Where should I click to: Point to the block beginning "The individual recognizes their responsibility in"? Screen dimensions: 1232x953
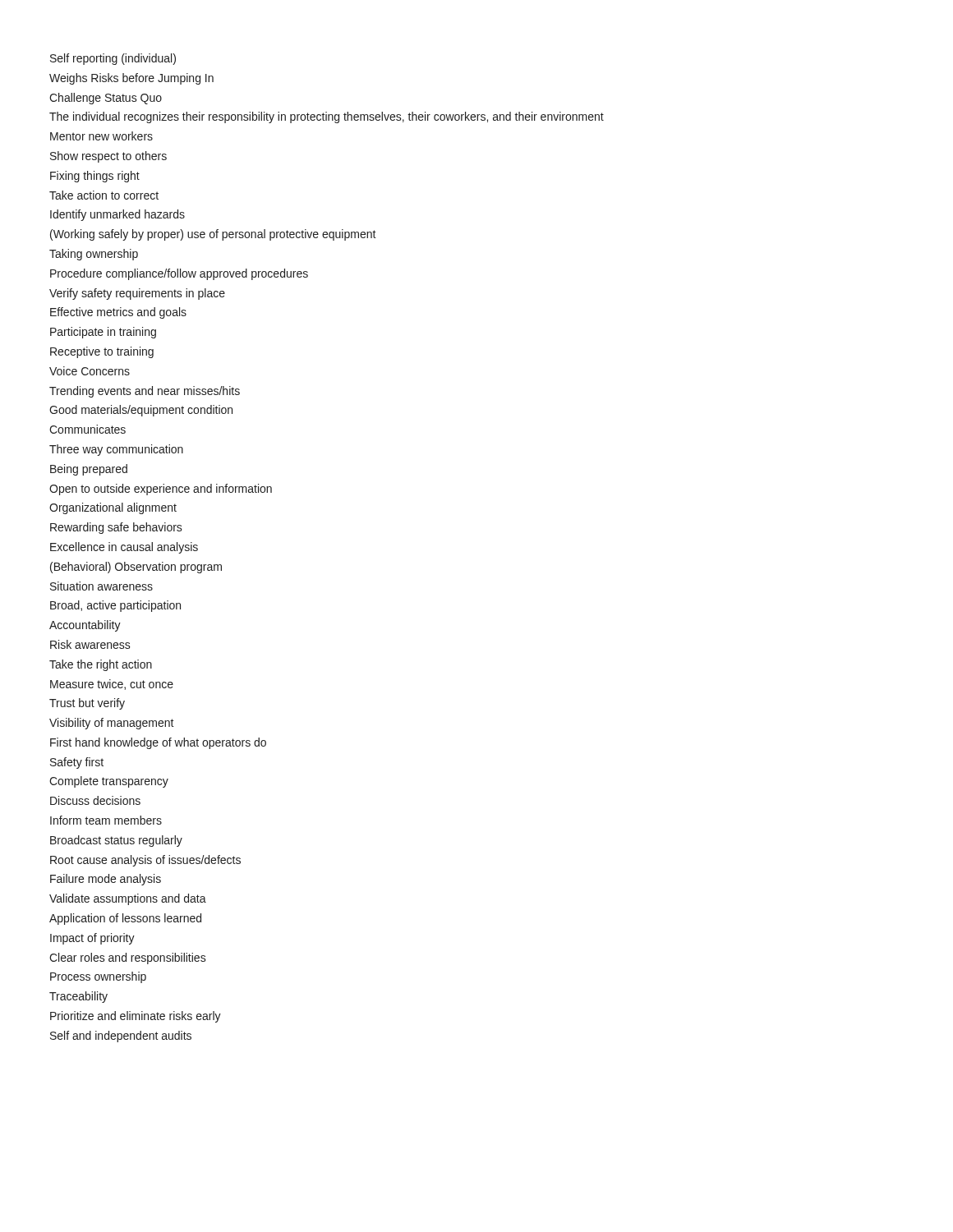tap(326, 117)
